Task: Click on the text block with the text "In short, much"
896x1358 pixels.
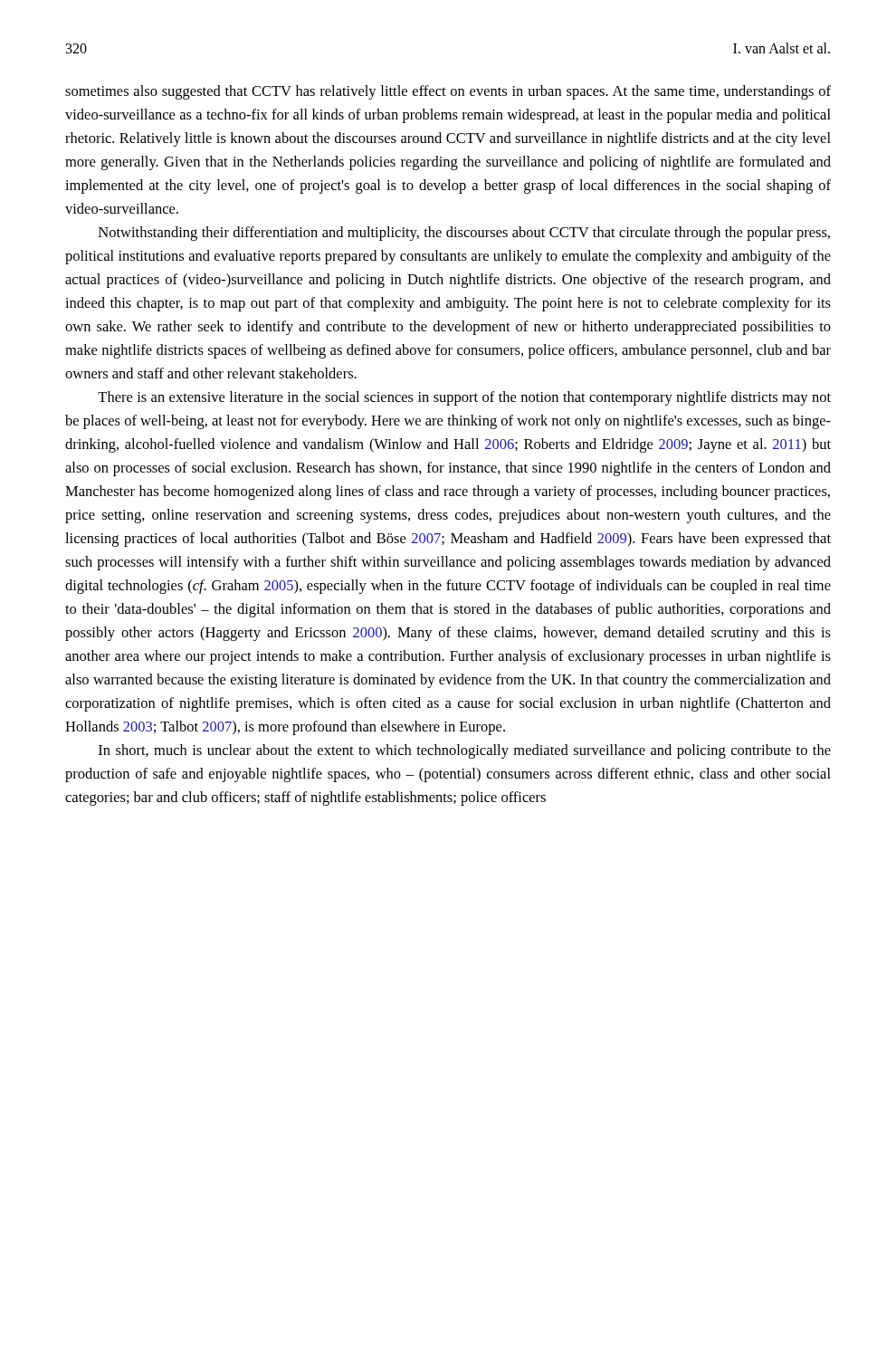Action: (x=448, y=773)
